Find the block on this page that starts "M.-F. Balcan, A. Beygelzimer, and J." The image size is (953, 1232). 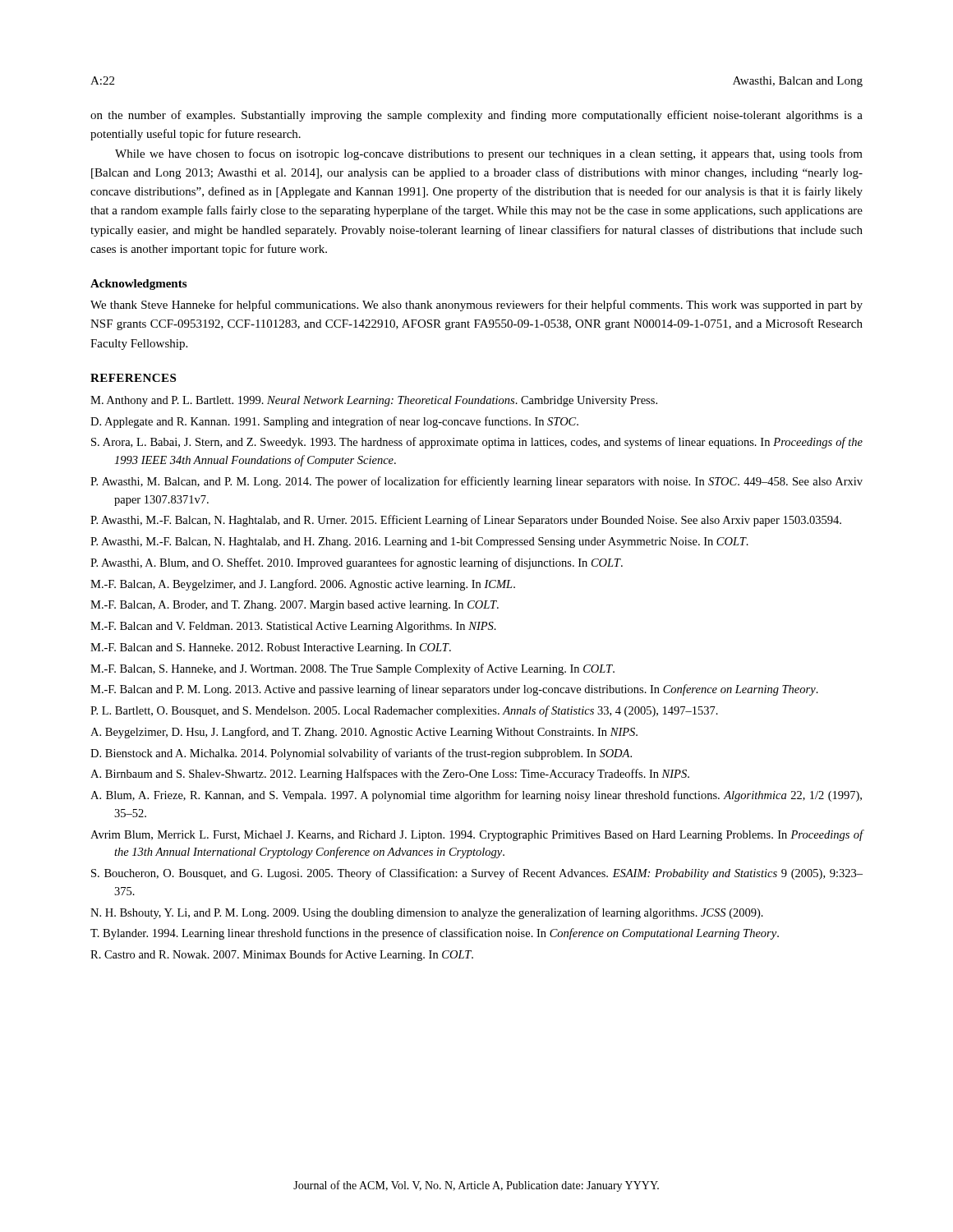303,584
